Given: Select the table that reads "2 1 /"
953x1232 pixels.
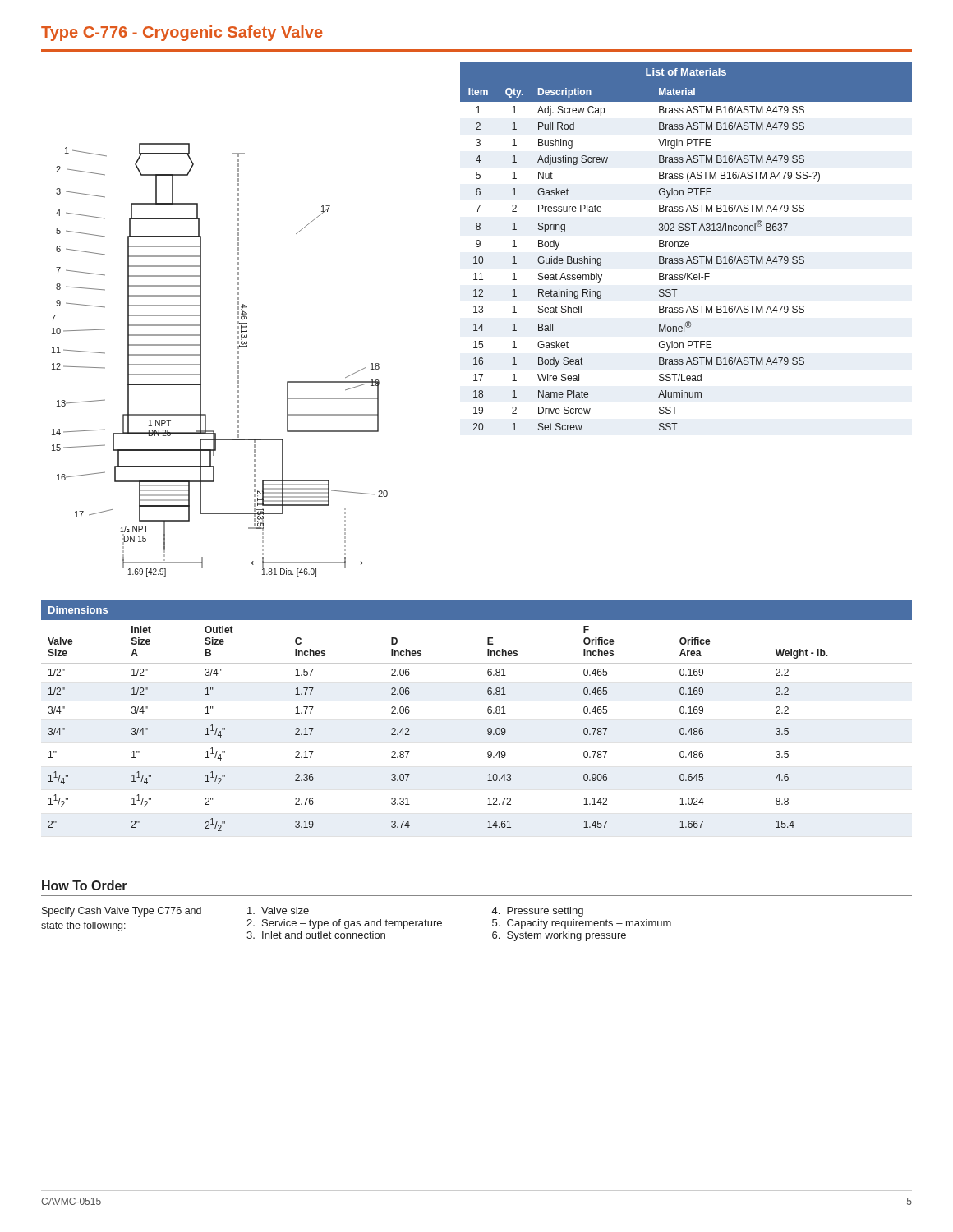Looking at the screenshot, I should [476, 718].
